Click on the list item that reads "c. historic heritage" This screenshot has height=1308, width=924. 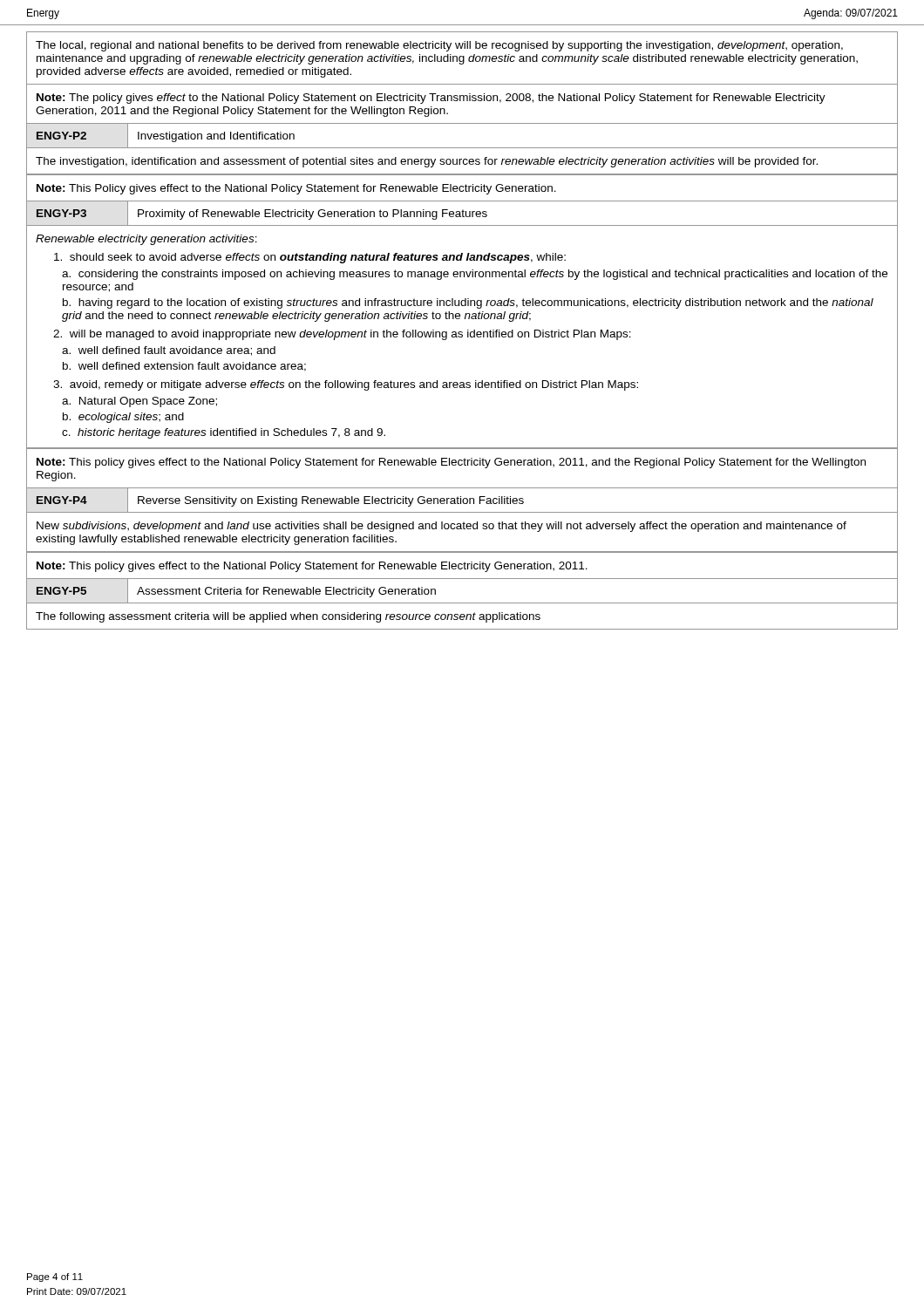(224, 432)
